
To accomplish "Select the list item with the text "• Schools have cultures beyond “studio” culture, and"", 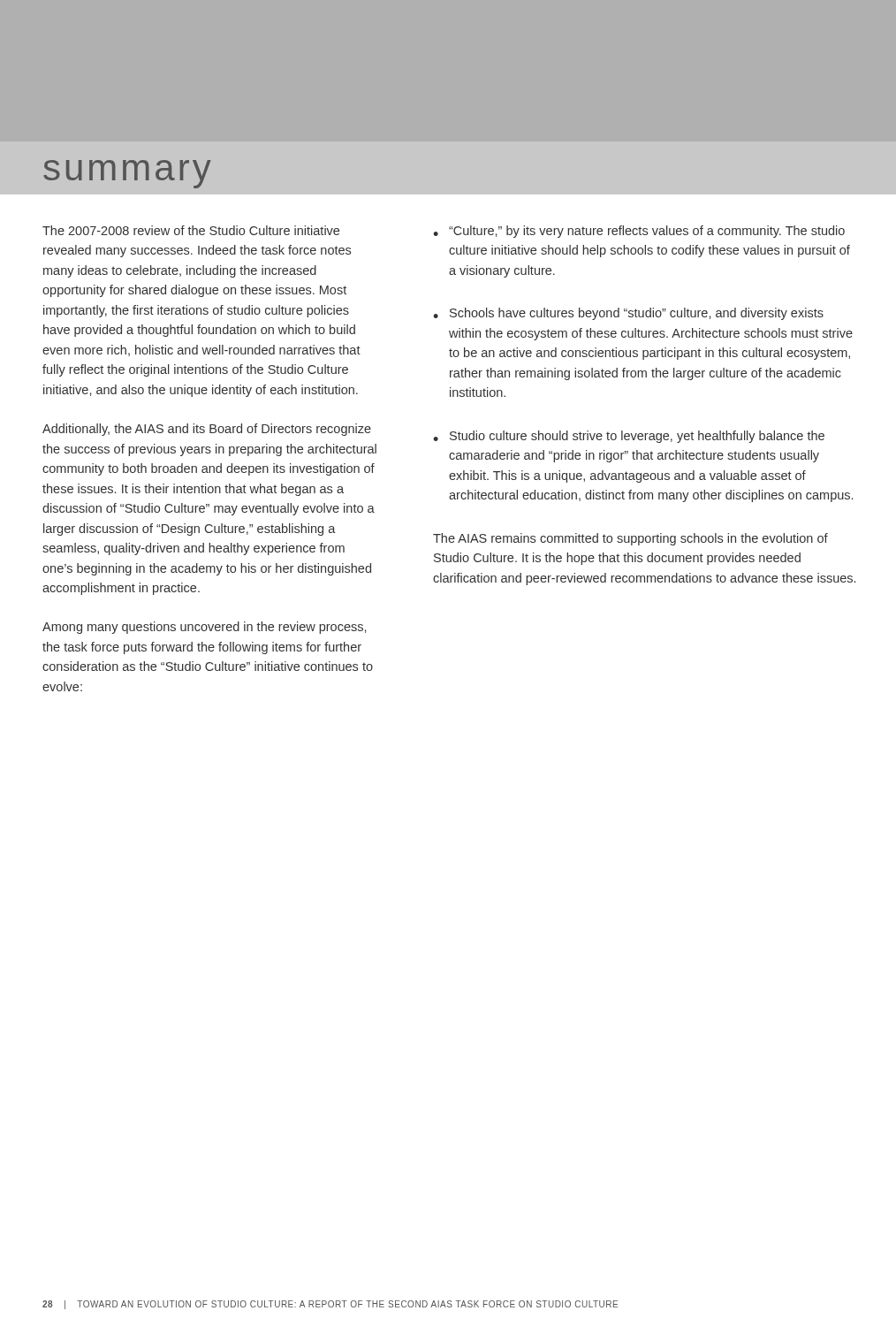I will [x=645, y=353].
